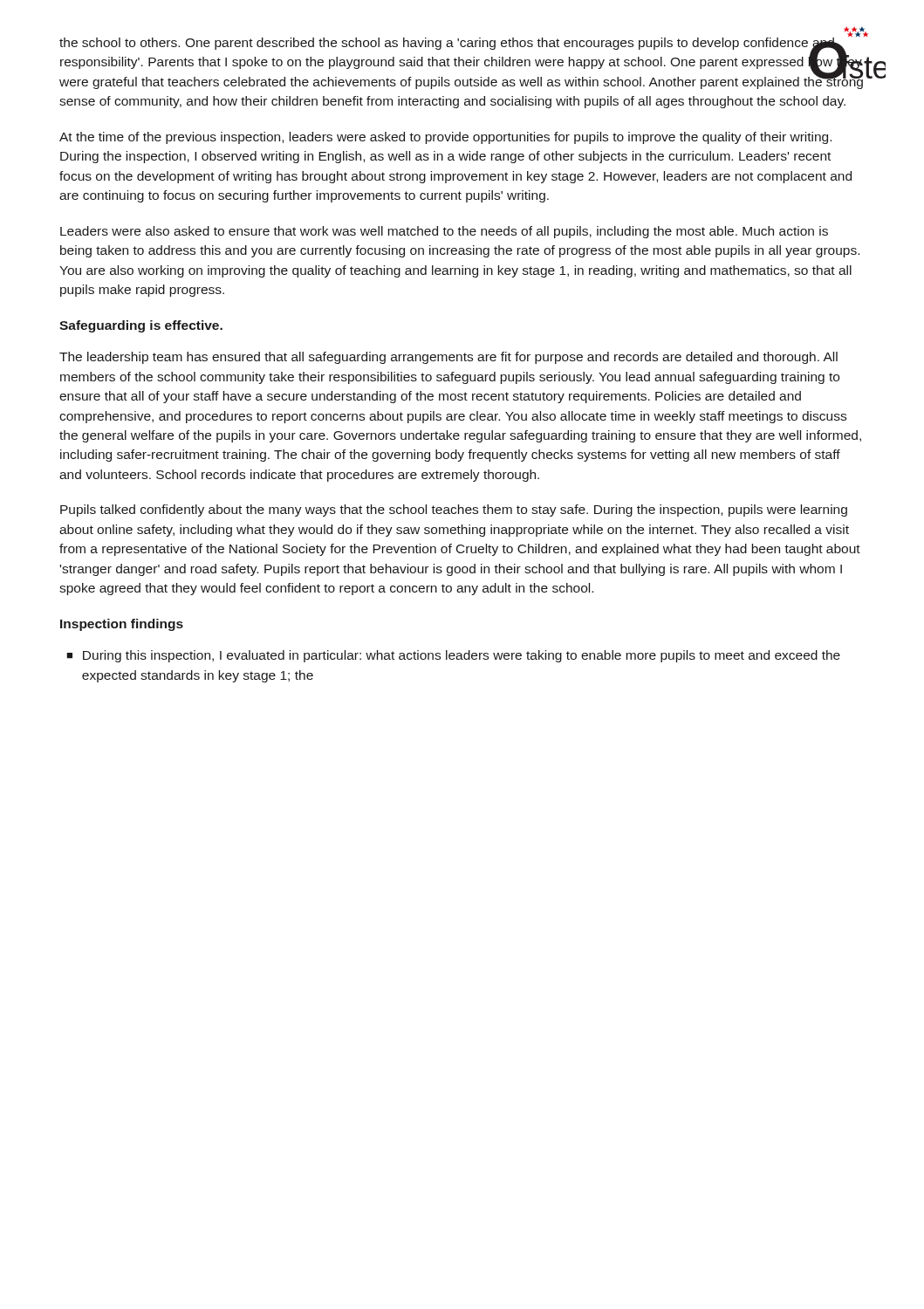Locate the passage starting "Pupils talked confidently about"
The height and width of the screenshot is (1309, 924).
[460, 549]
